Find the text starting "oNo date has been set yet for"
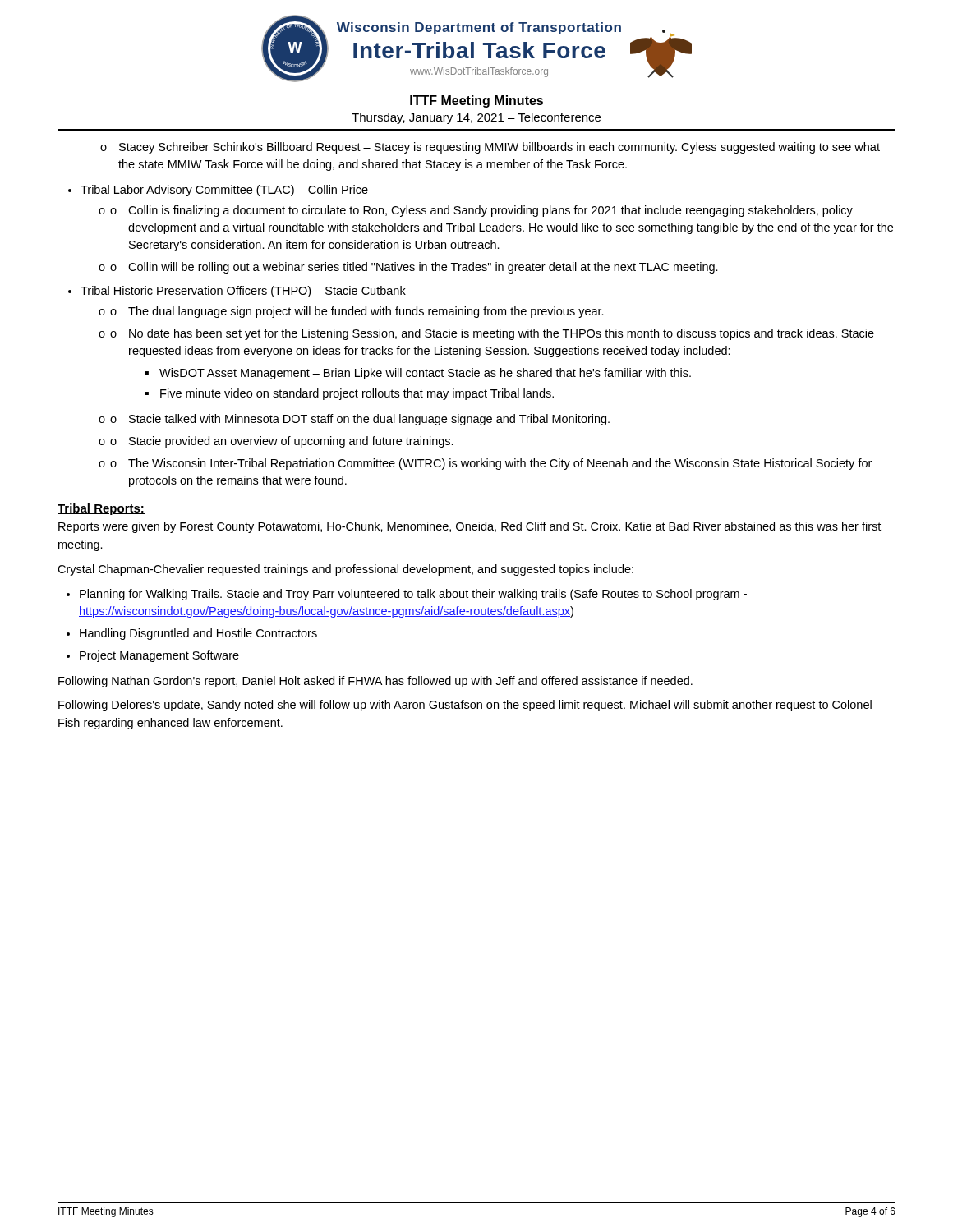The width and height of the screenshot is (953, 1232). [503, 366]
